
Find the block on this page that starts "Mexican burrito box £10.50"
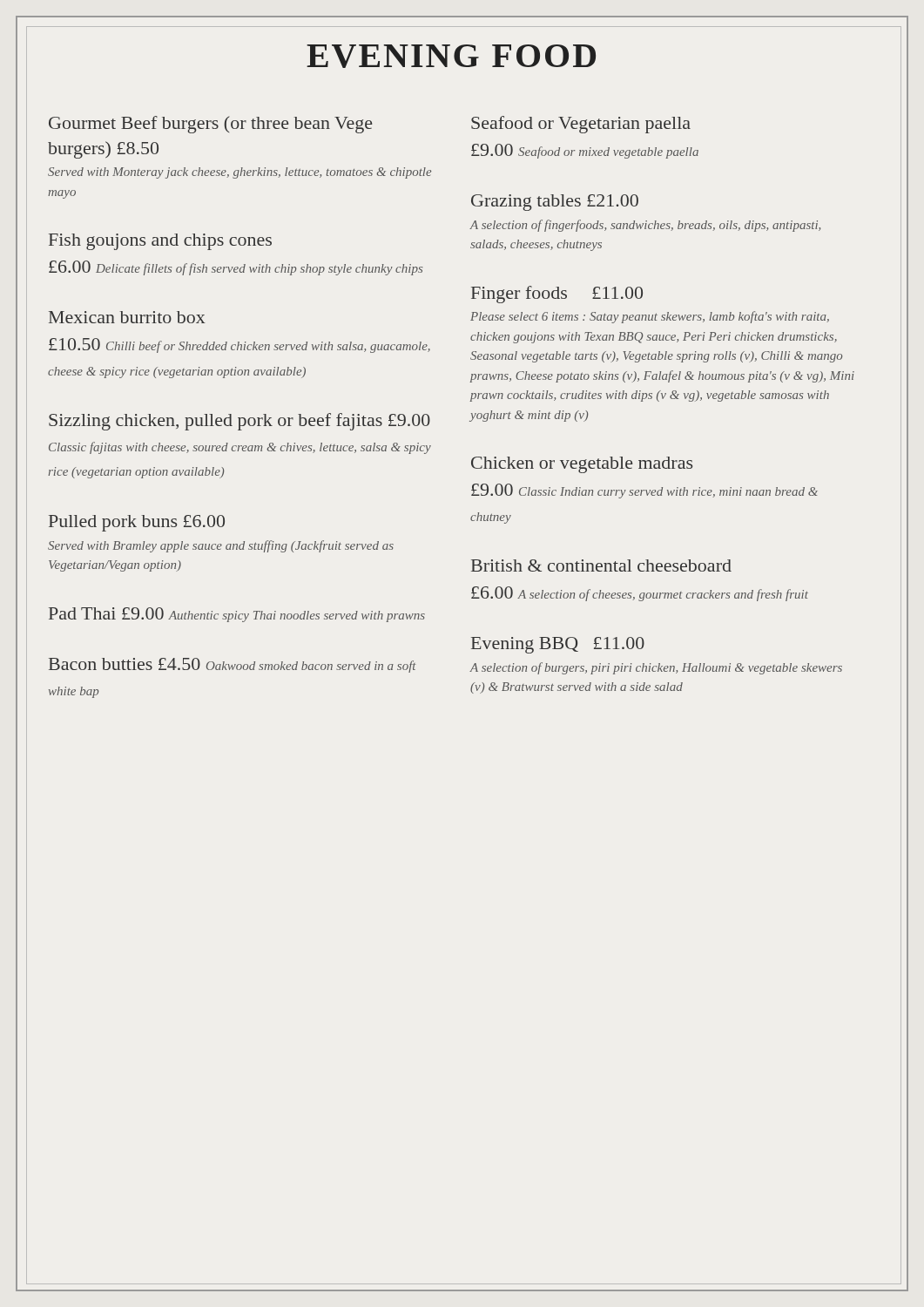242,344
